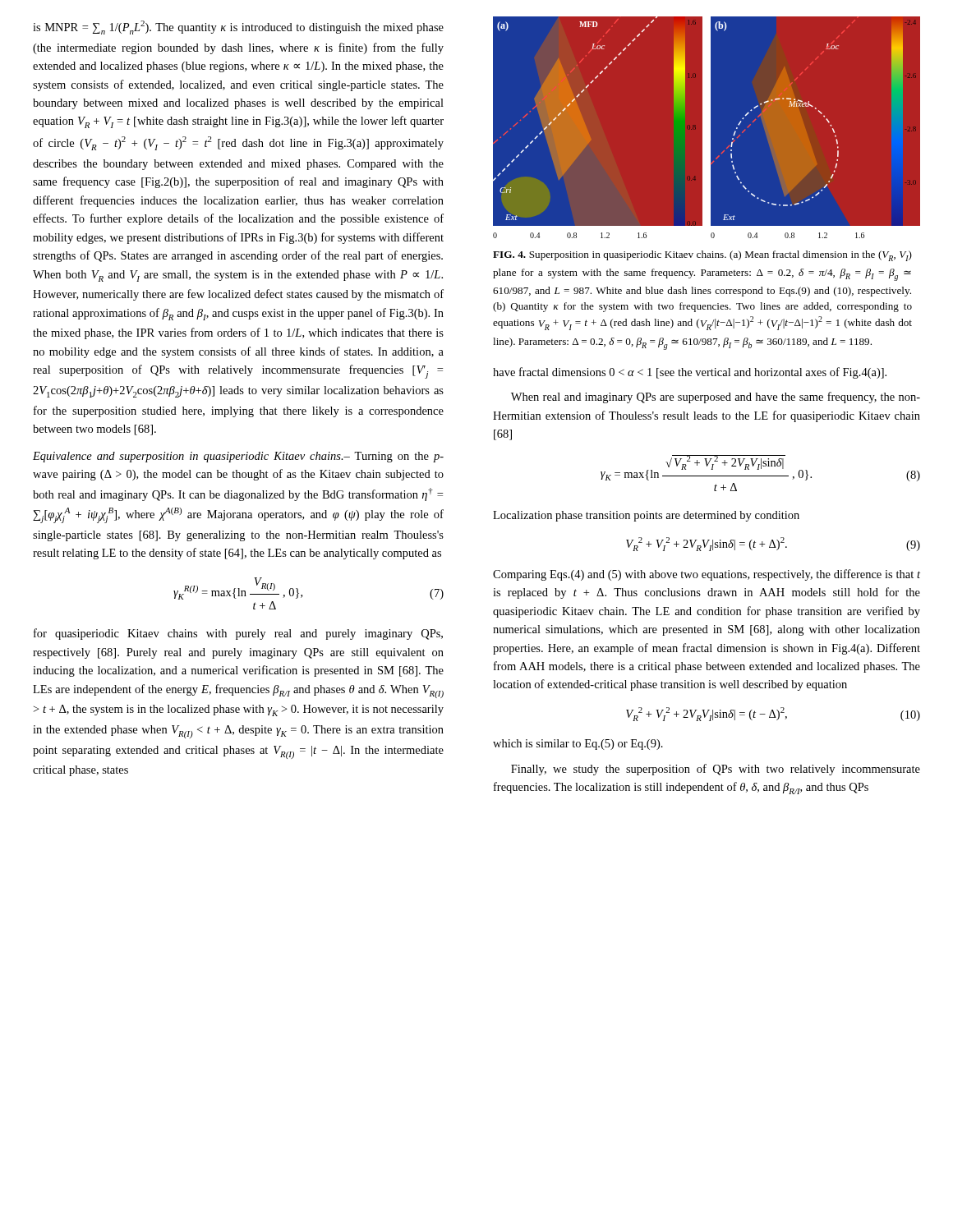Screen dimensions: 1232x953
Task: Find the block on this page that starts "Localization phase transition points are"
Action: 707,515
